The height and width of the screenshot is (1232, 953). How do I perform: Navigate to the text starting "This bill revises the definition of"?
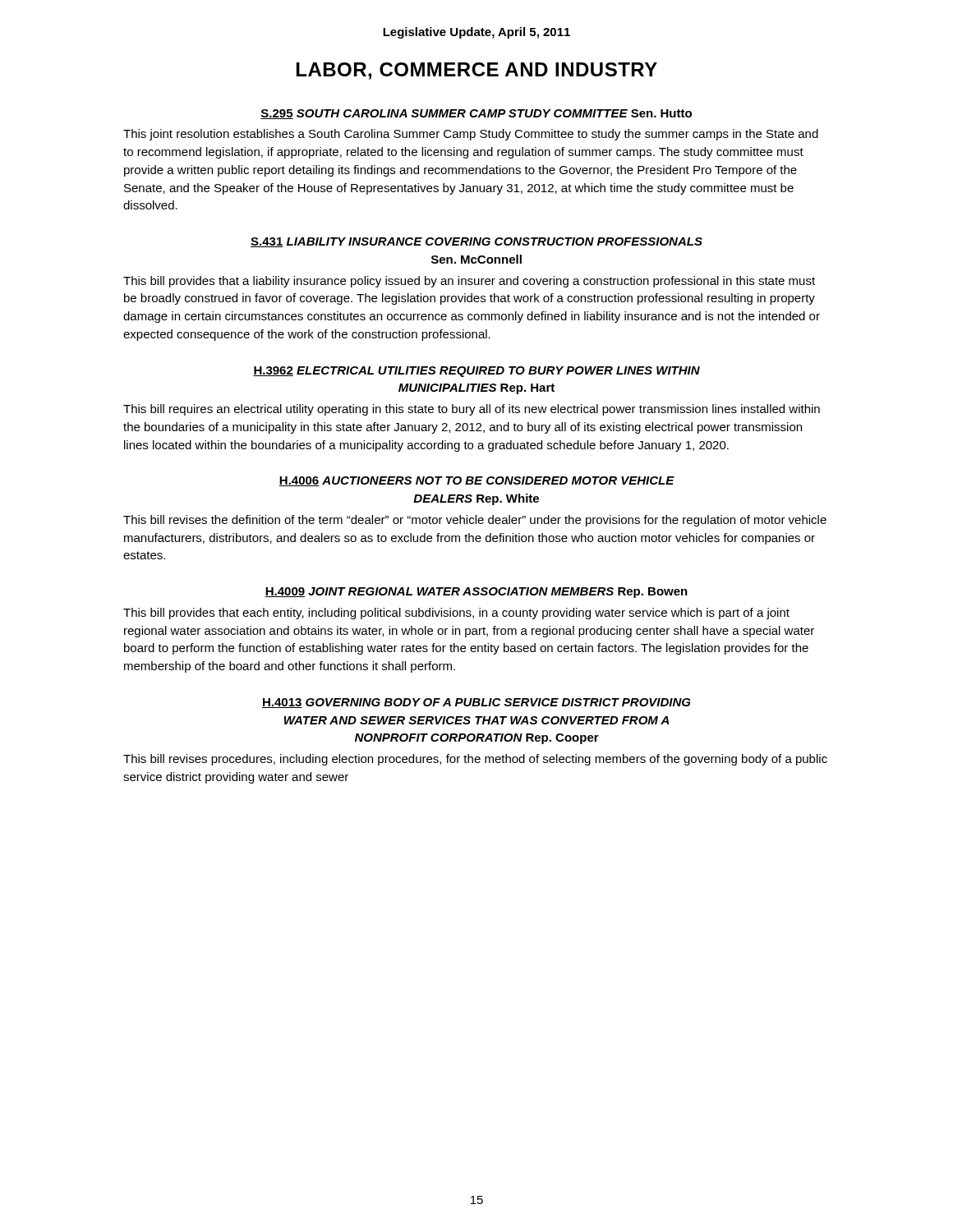point(475,537)
